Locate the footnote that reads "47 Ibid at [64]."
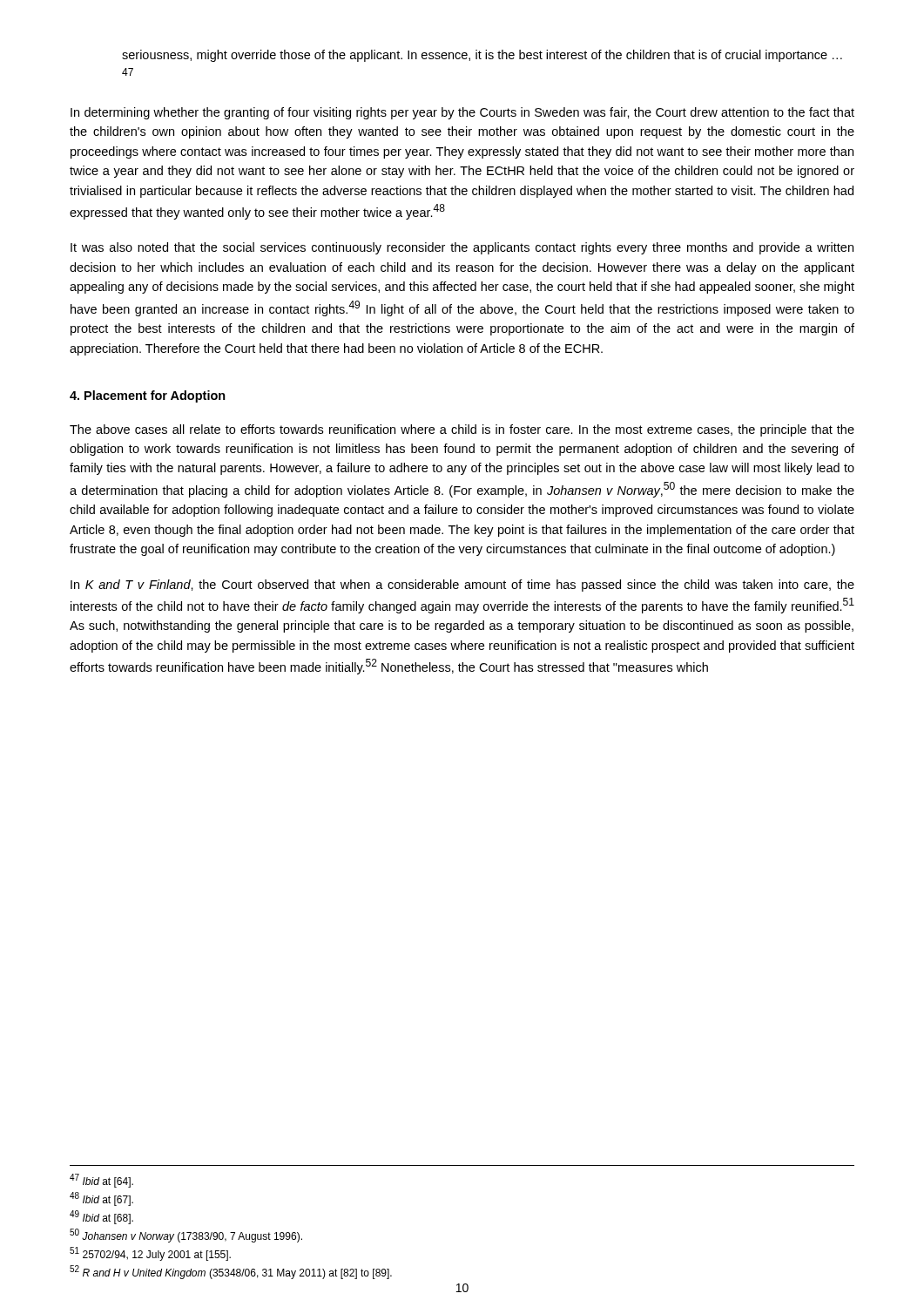 [x=101, y=1181]
